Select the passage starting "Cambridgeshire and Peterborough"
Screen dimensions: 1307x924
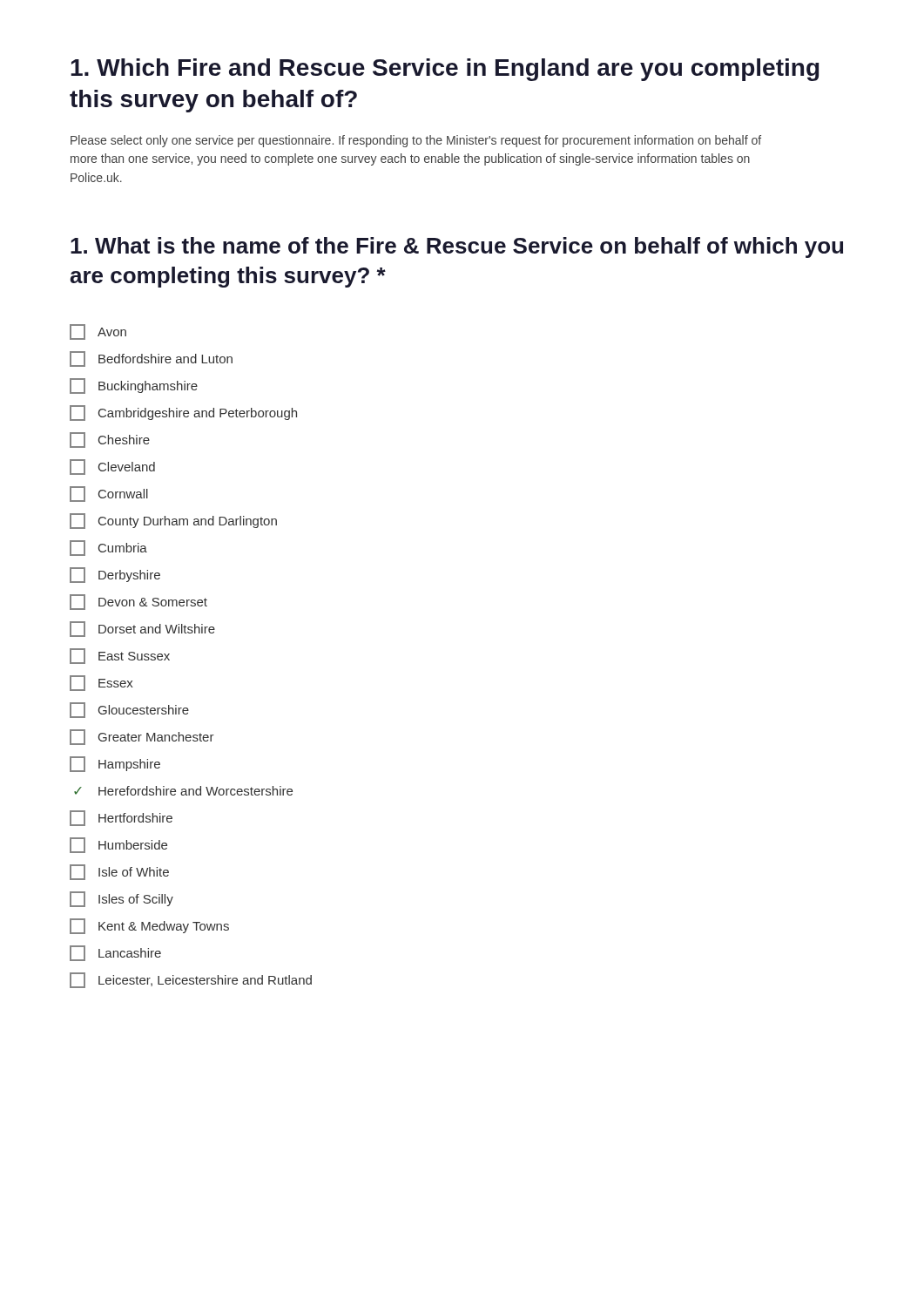(x=184, y=413)
